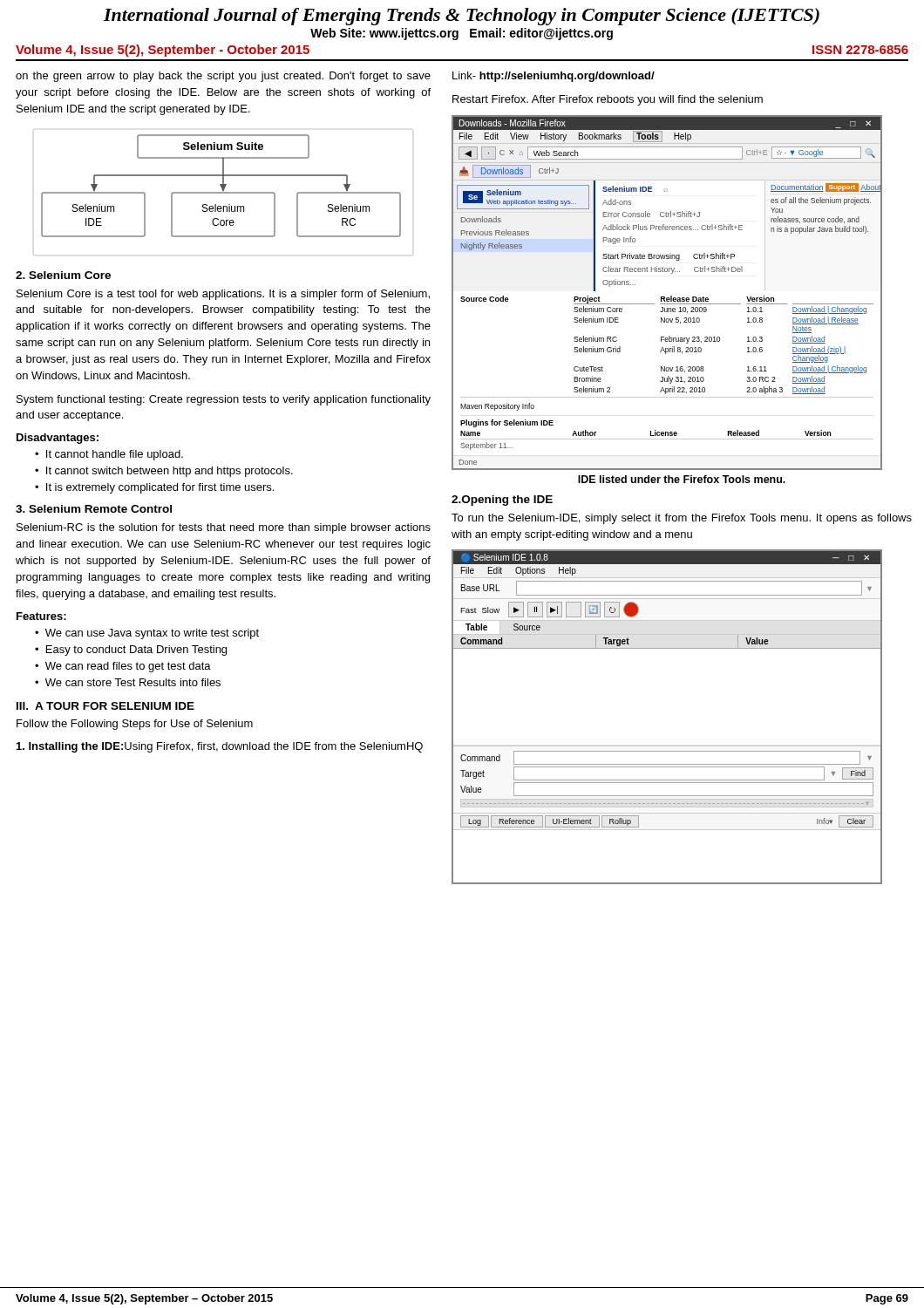Find the text block starting "Restart Firefox. After Firefox reboots you will"
The height and width of the screenshot is (1308, 924).
pyautogui.click(x=607, y=99)
